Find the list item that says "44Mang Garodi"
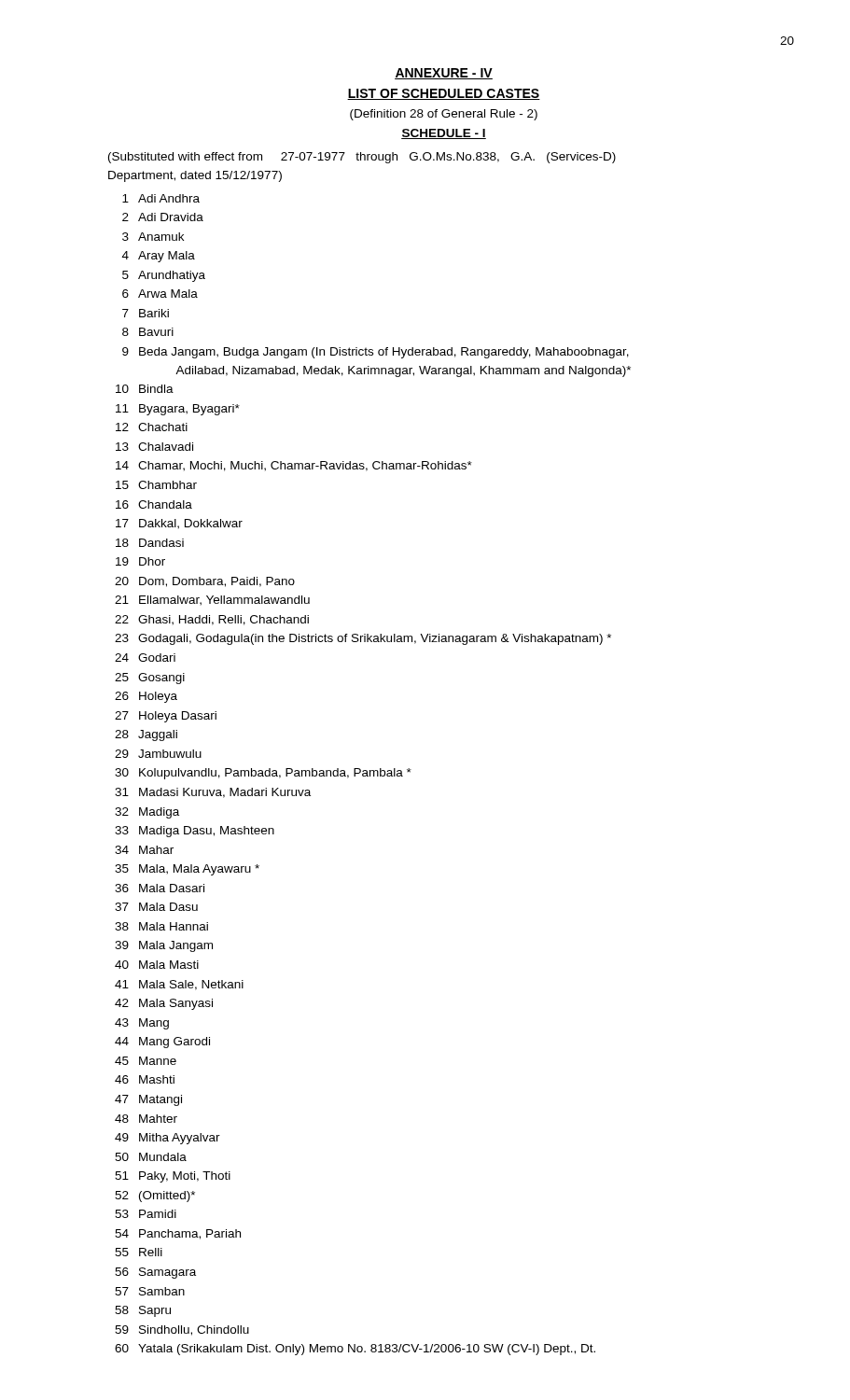The width and height of the screenshot is (850, 1400). pos(162,1043)
